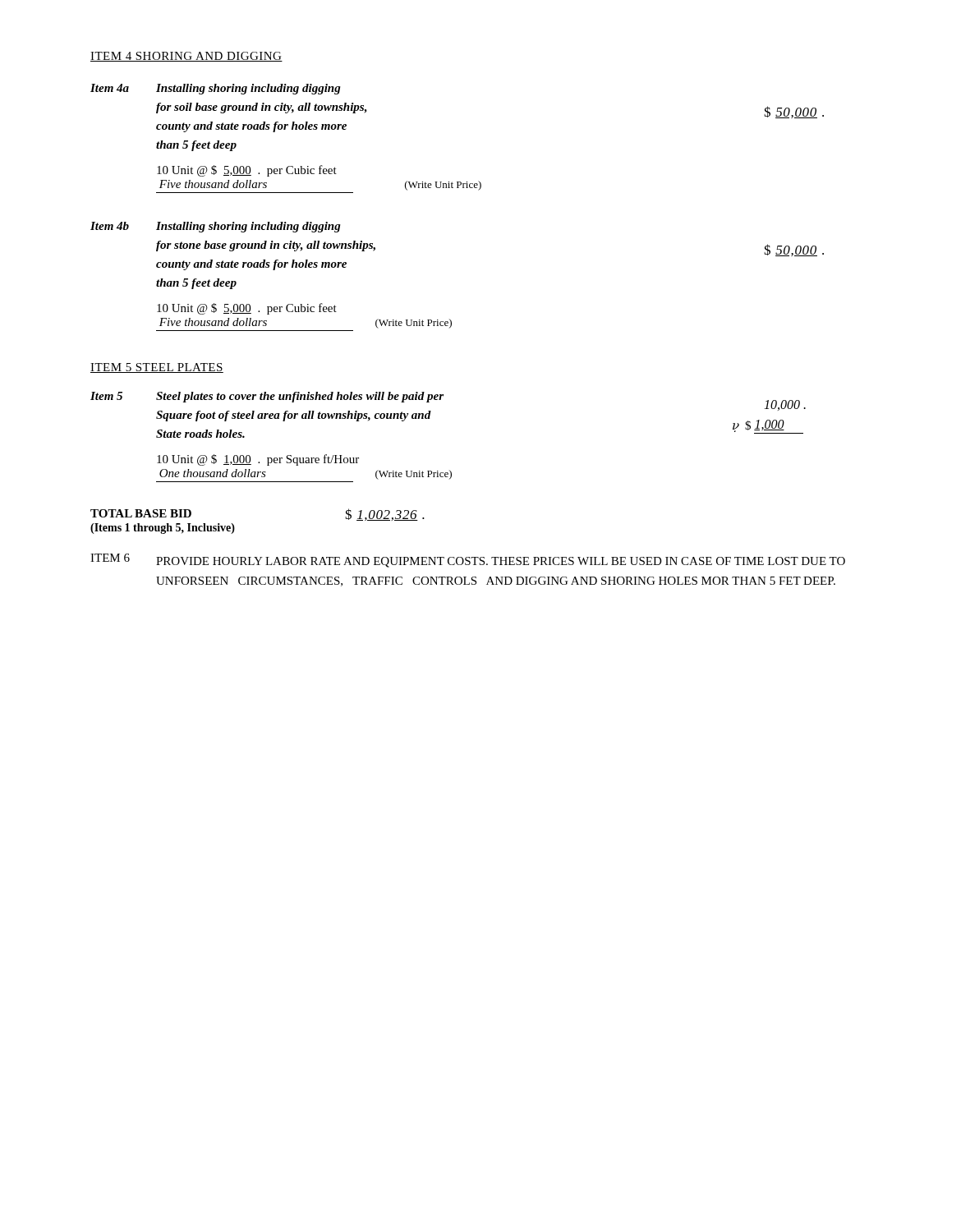
Task: Find the text starting "Item 4a Installing shoring"
Action: click(216, 89)
